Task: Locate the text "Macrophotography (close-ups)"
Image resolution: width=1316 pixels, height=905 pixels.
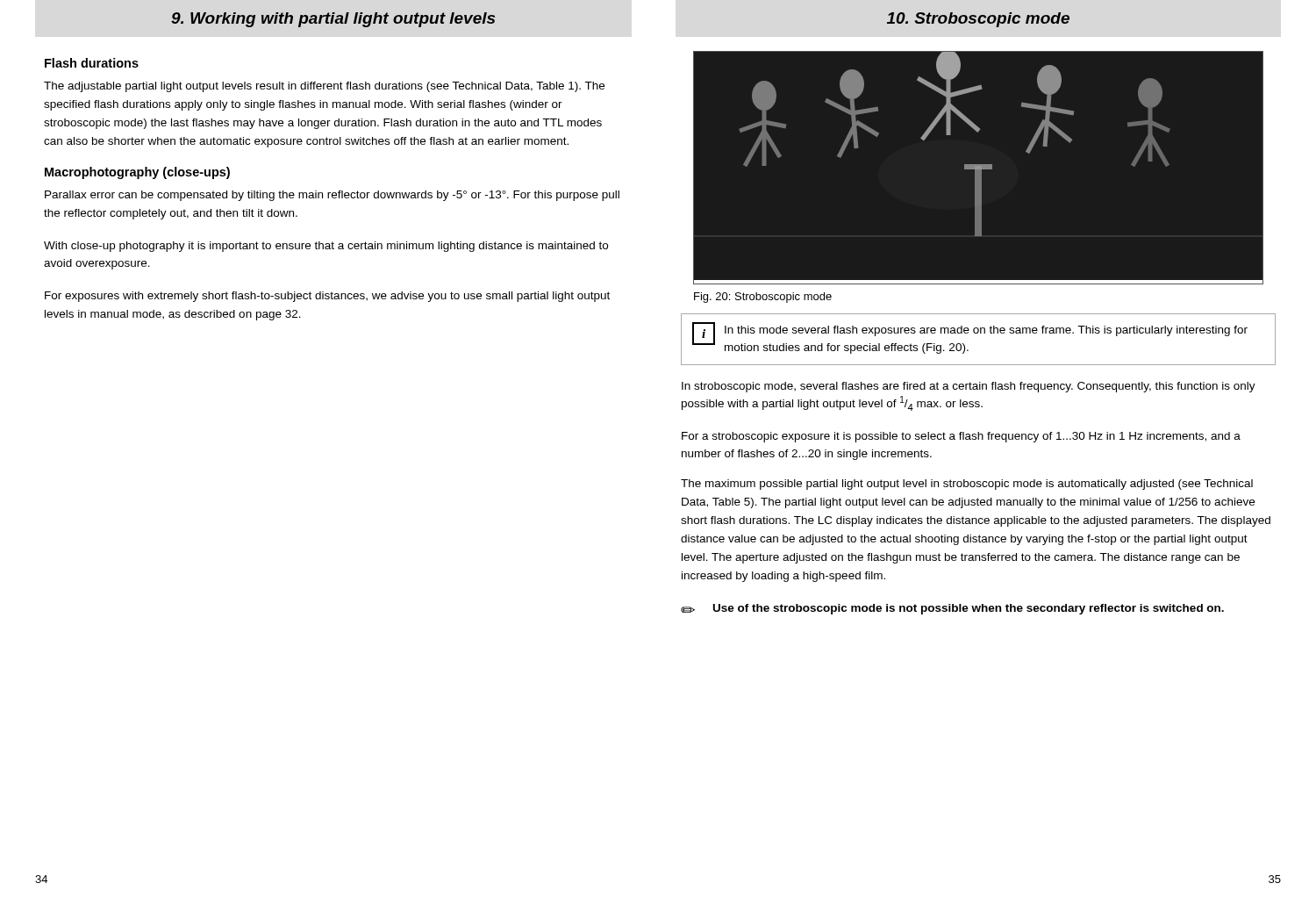Action: [x=137, y=172]
